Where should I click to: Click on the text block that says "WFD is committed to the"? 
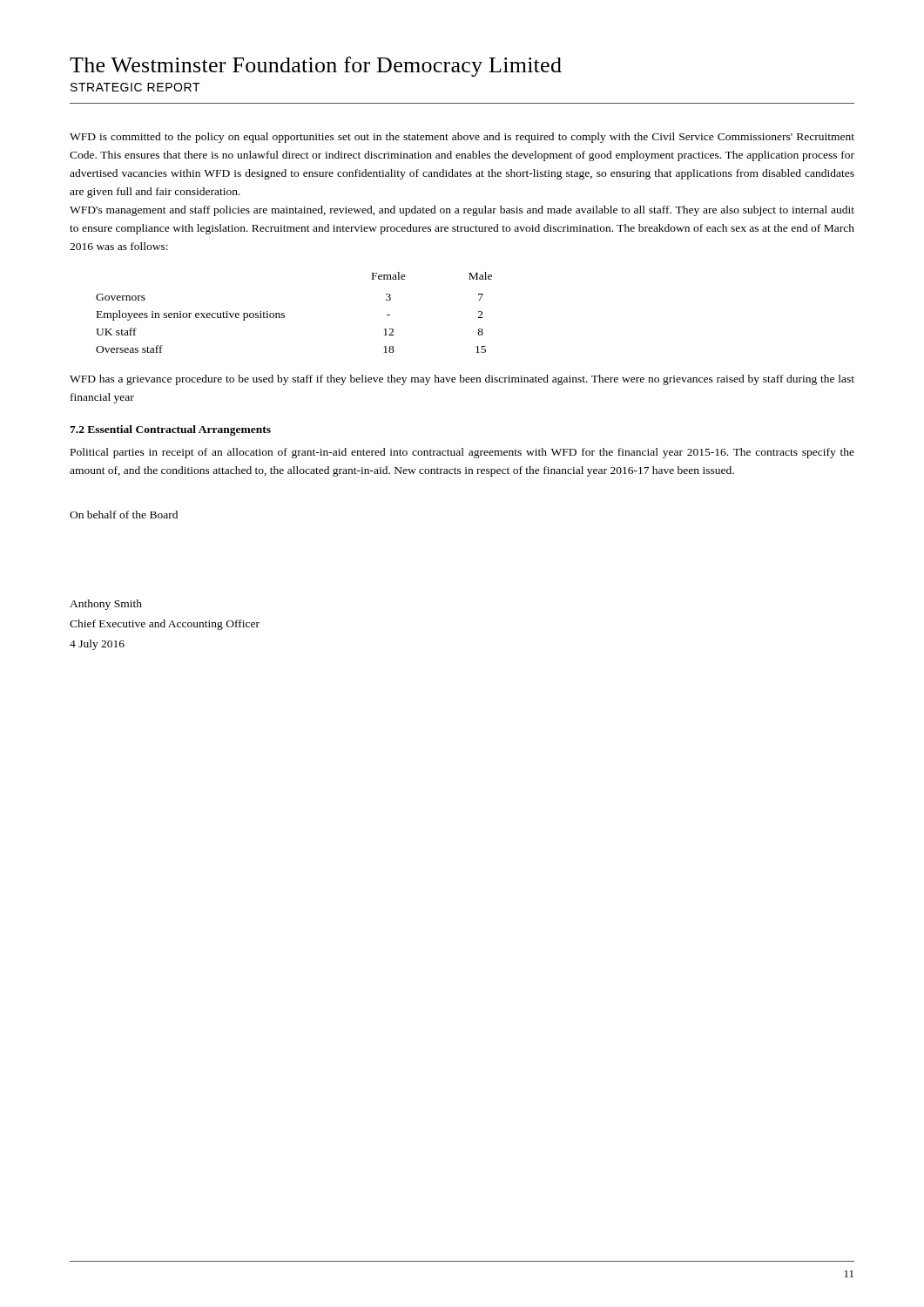click(x=462, y=138)
